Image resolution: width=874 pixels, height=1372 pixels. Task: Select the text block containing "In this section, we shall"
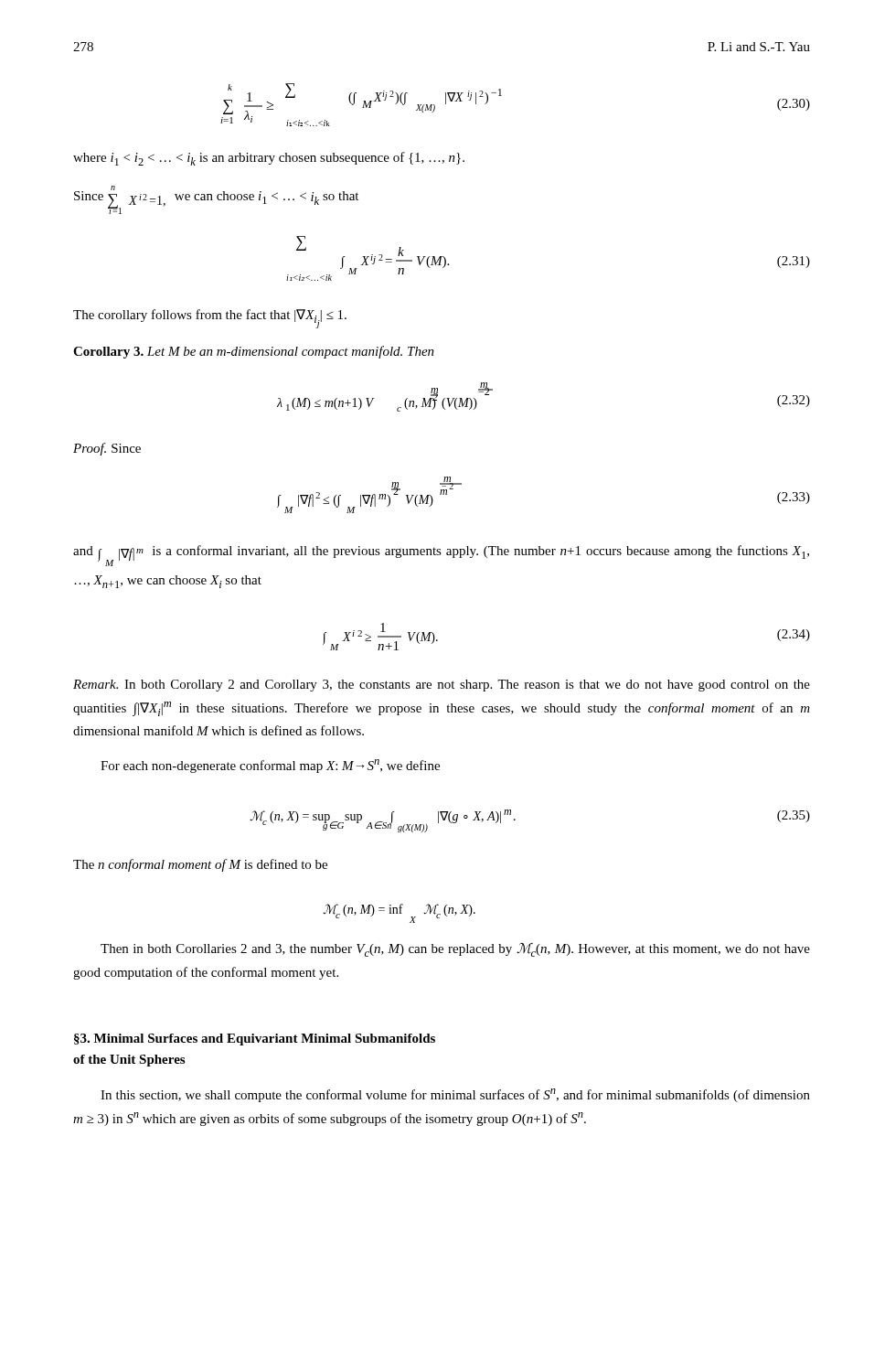point(442,1105)
